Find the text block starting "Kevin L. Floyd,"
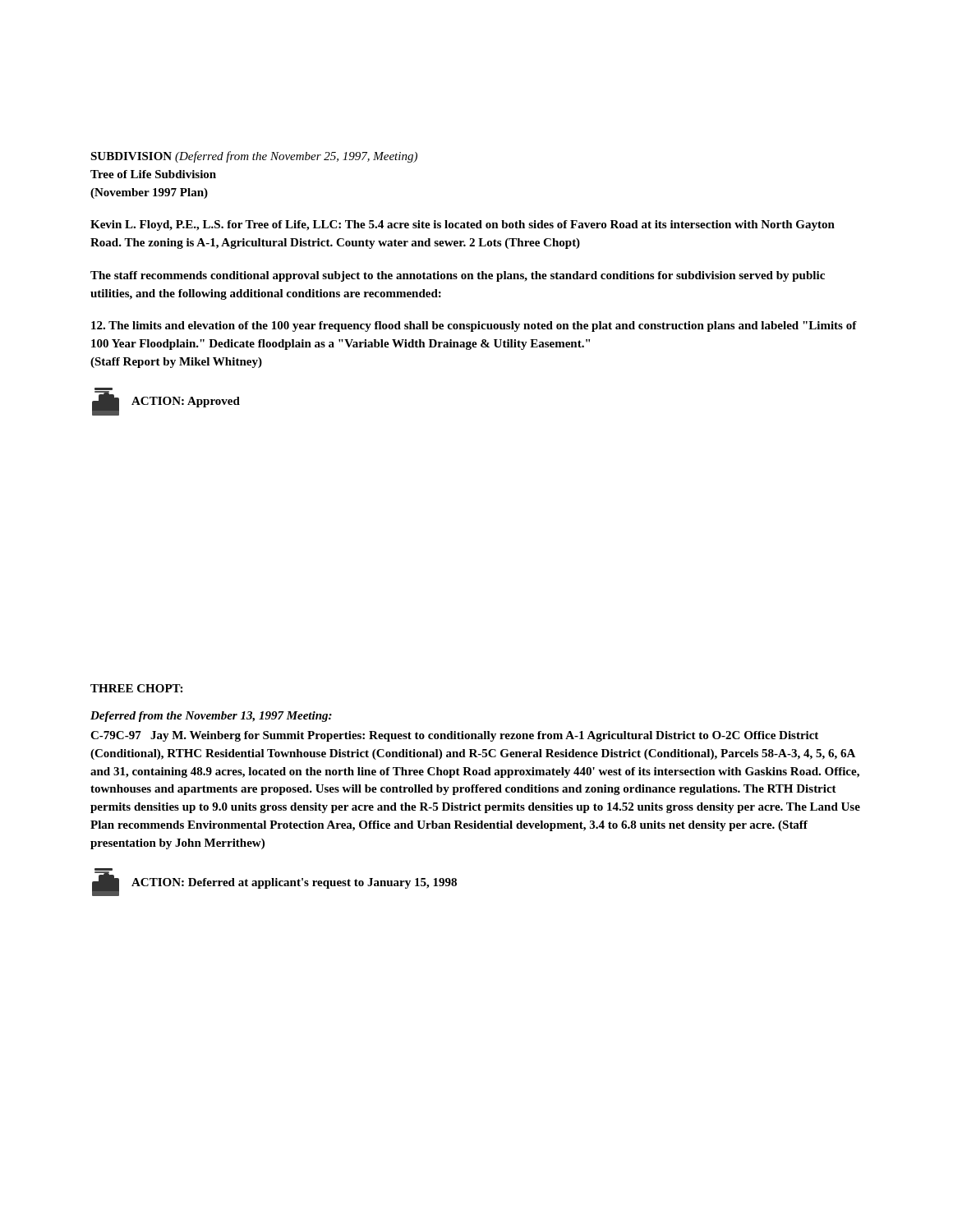 click(462, 233)
